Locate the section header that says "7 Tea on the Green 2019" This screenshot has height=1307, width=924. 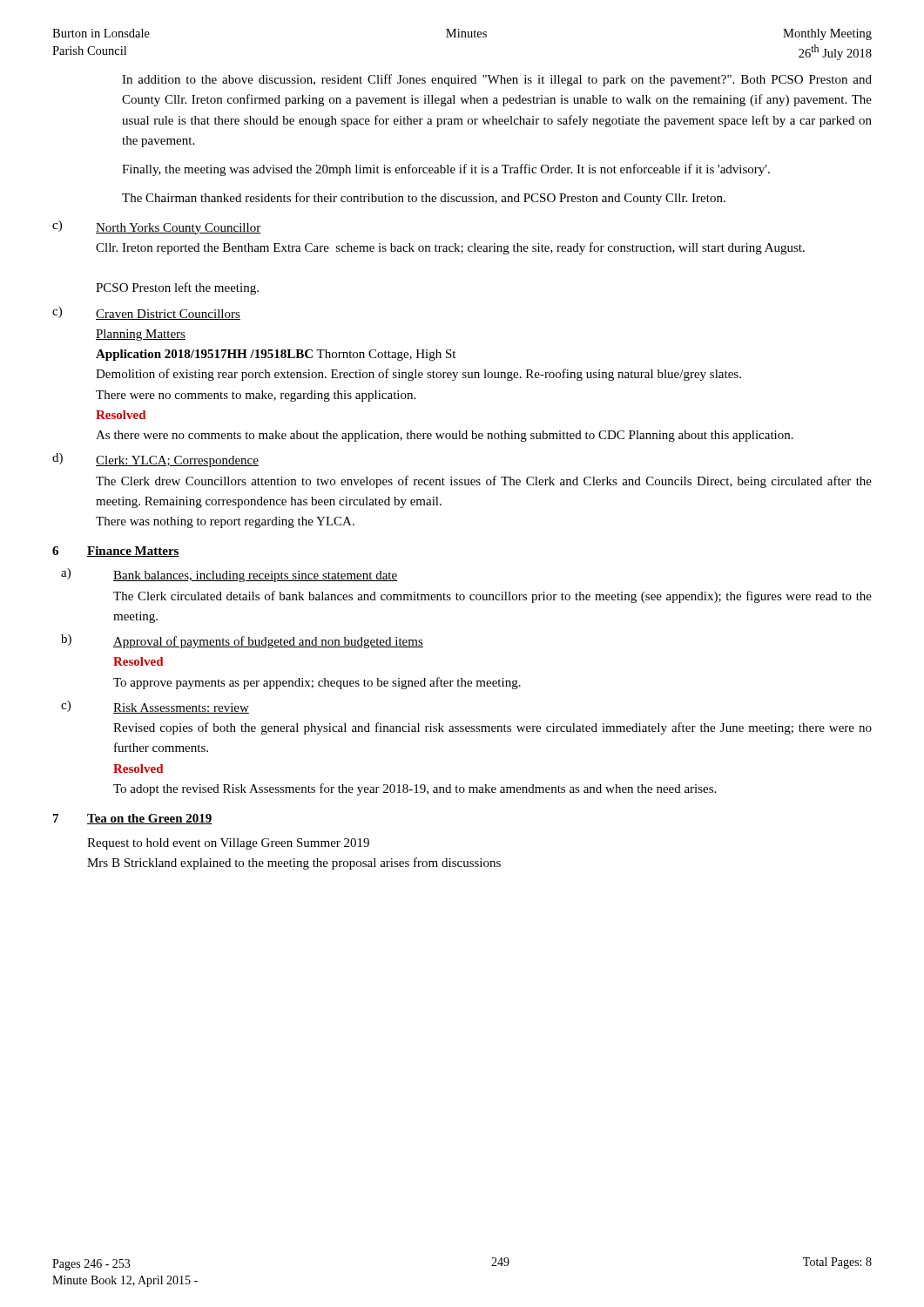click(133, 819)
